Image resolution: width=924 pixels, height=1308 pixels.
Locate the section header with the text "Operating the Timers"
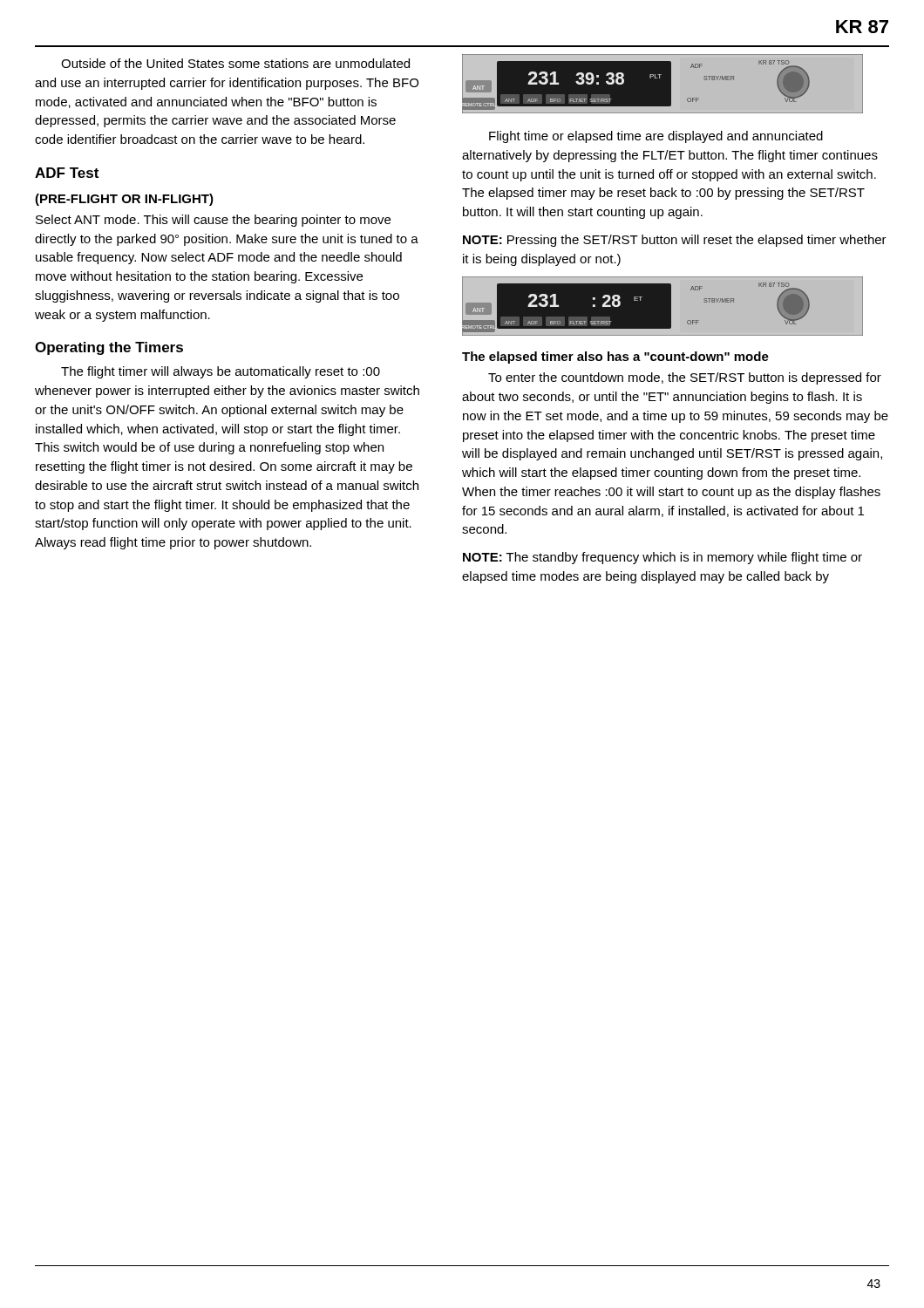click(x=109, y=348)
